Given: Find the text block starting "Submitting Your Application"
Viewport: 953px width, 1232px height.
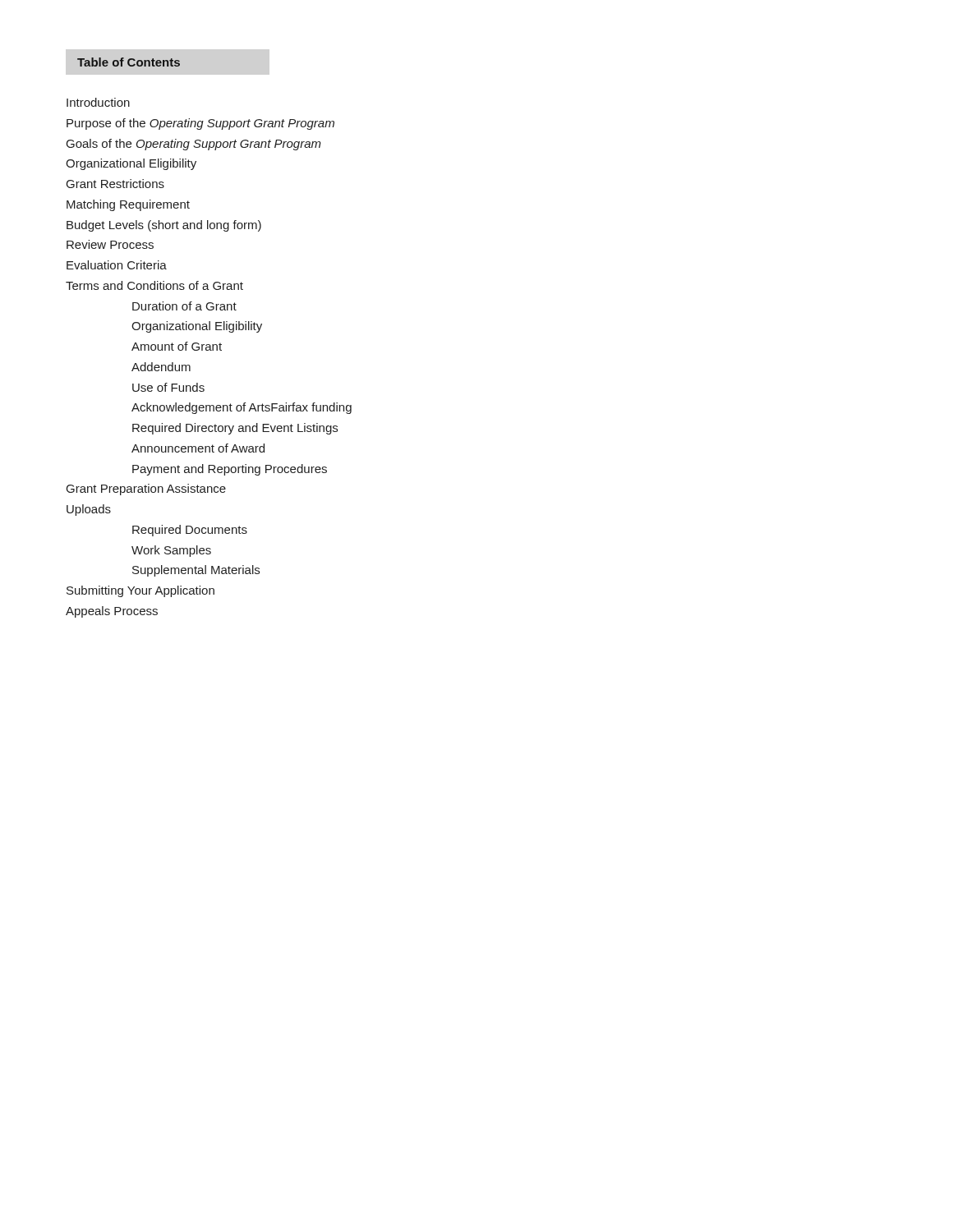Looking at the screenshot, I should (x=140, y=590).
